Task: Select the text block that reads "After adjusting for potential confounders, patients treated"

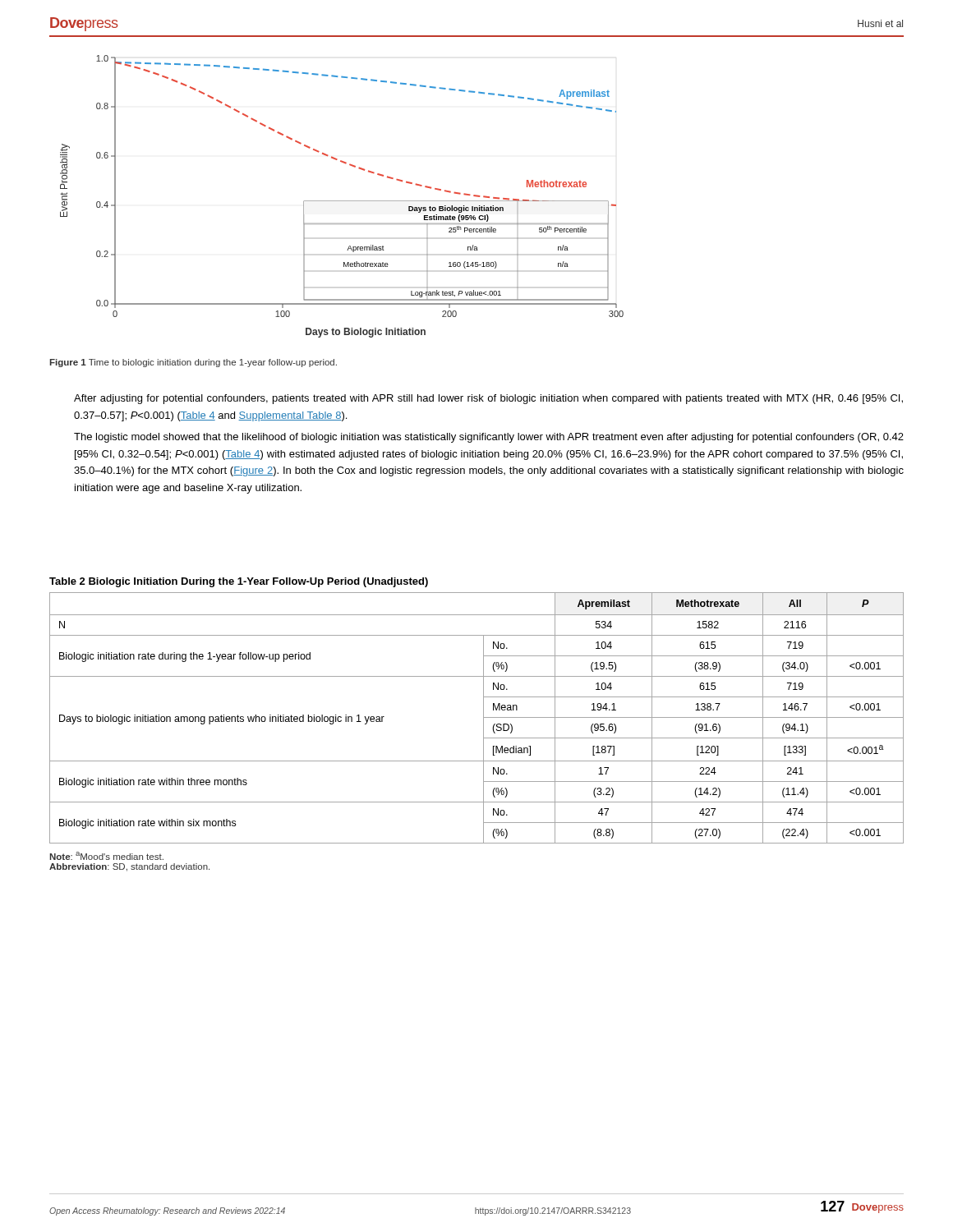Action: coord(489,443)
